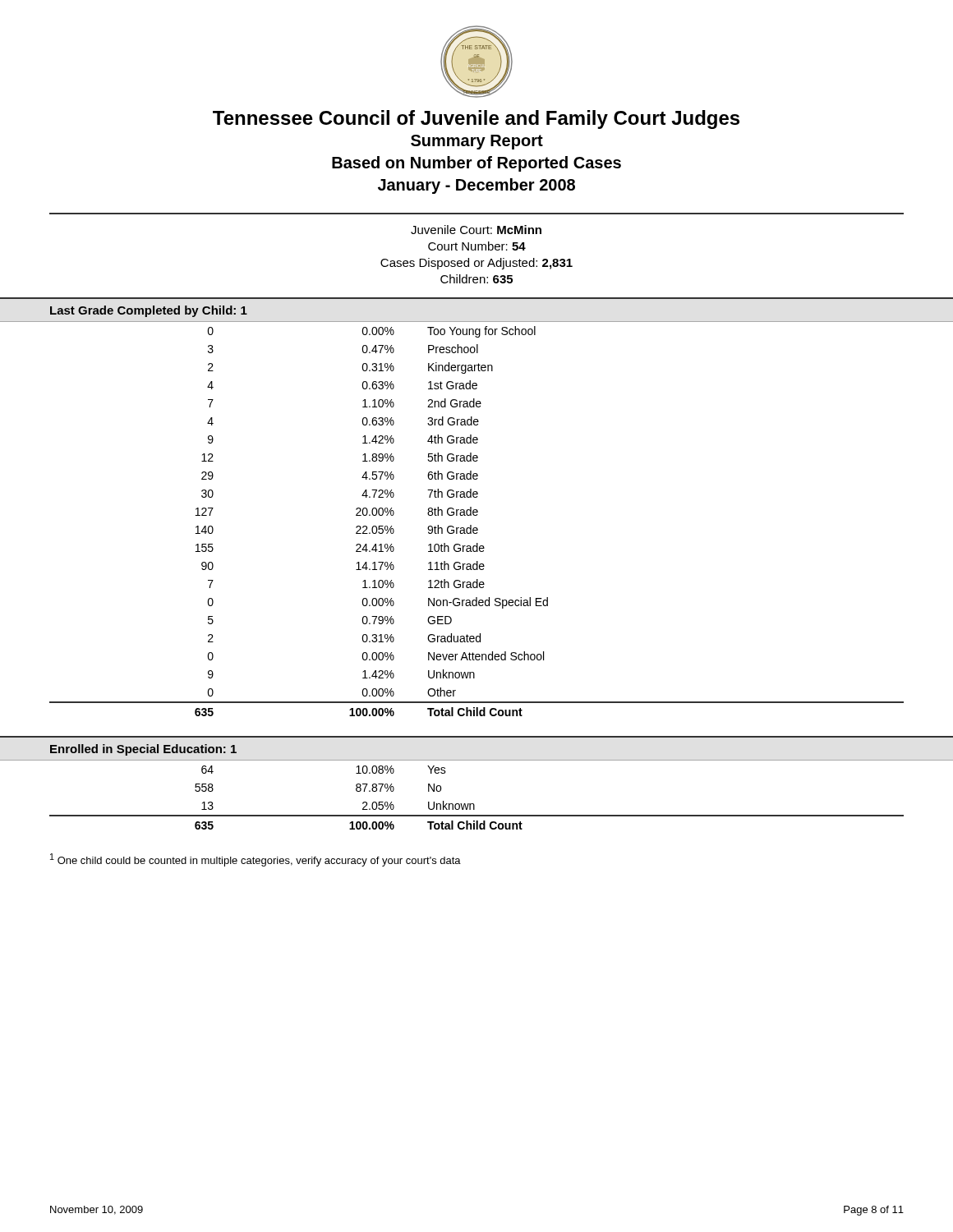
Task: Locate the passage starting "Tennessee Council of"
Action: click(x=476, y=152)
